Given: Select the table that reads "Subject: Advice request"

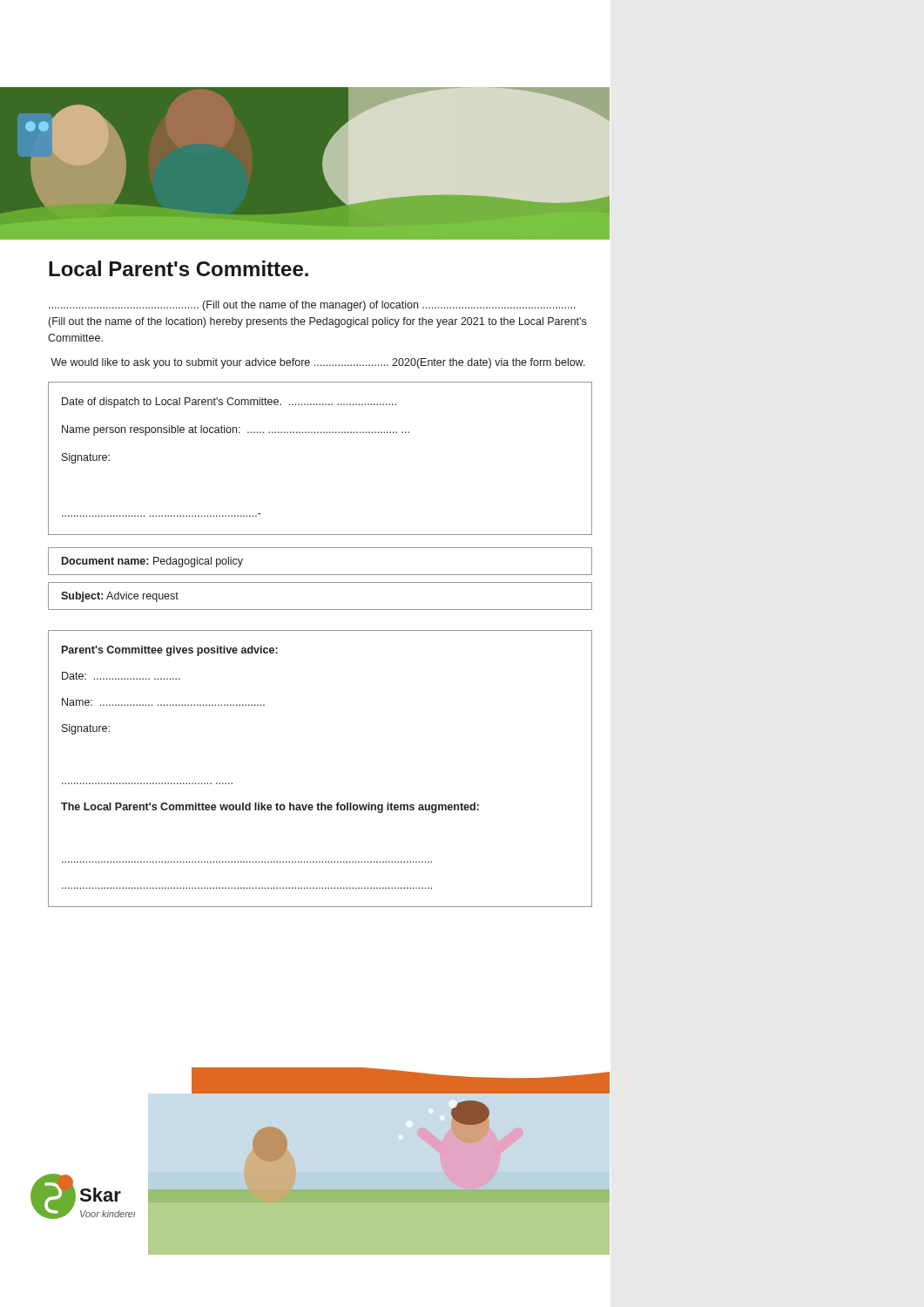Looking at the screenshot, I should 320,596.
